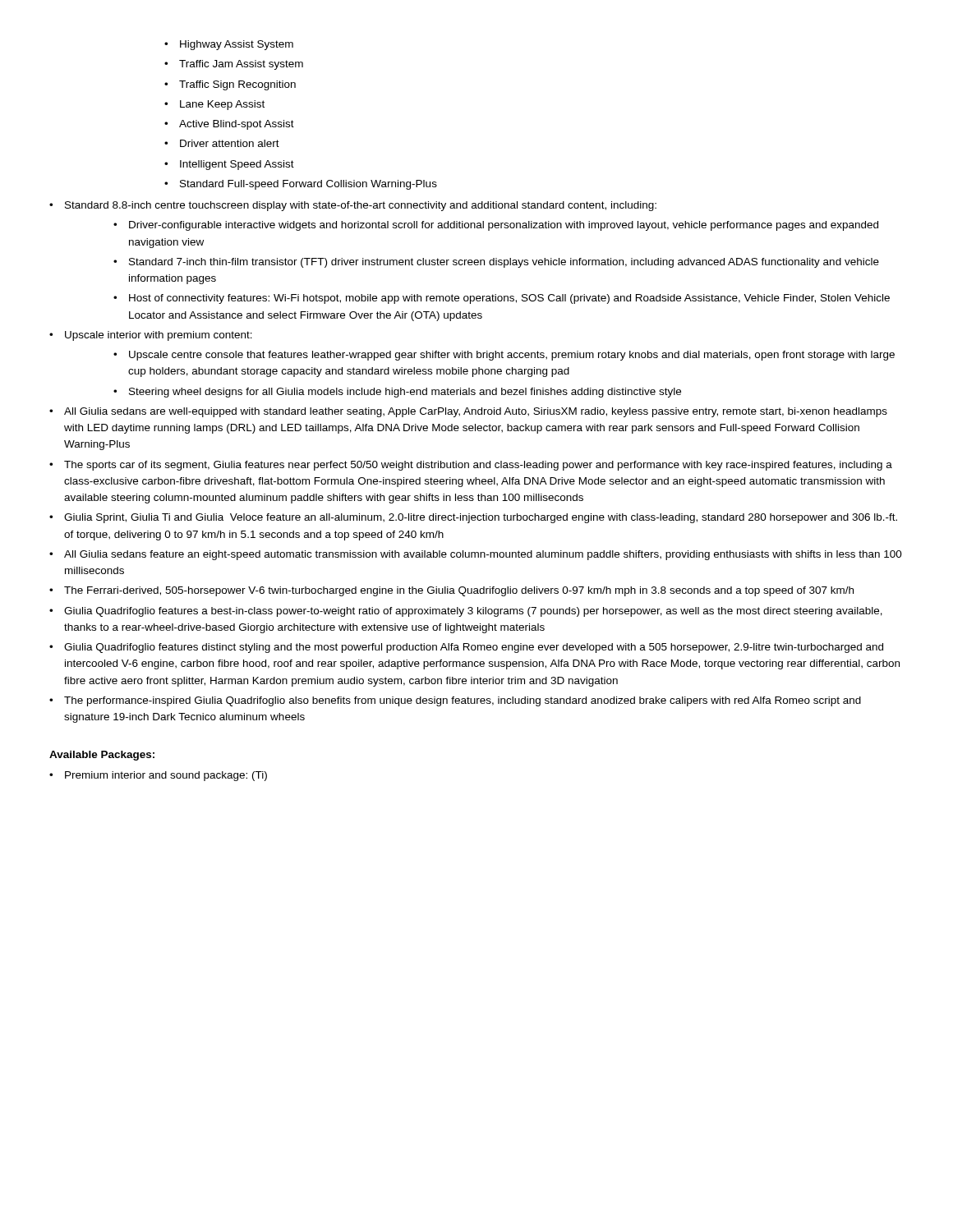The width and height of the screenshot is (953, 1232).
Task: Locate the list item that says "Driver-configurable interactive widgets and horizontal scroll"
Action: tap(509, 234)
